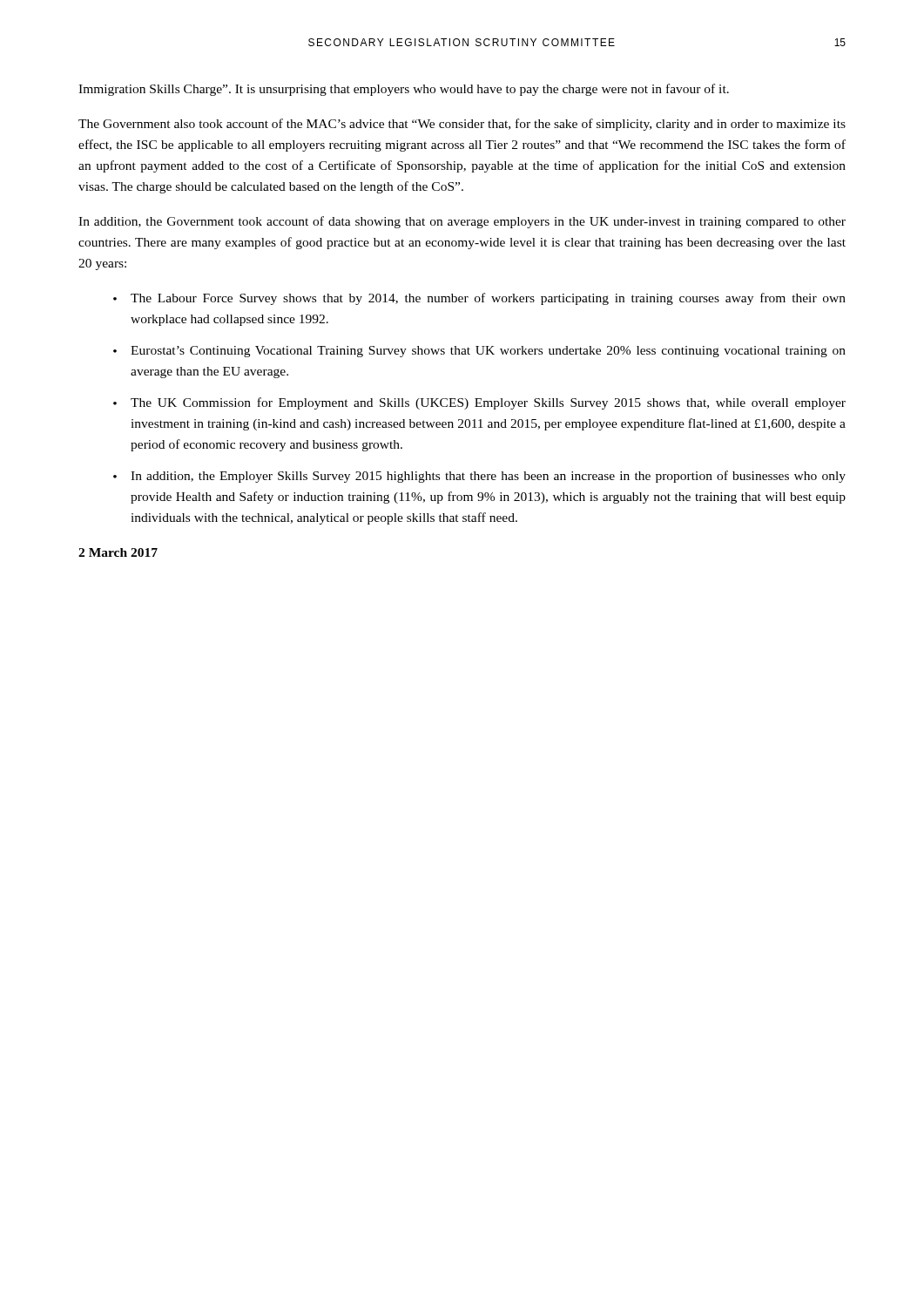Viewport: 924px width, 1307px height.
Task: Click on the list item that reads "• Eurostat’s Continuing Vocational Training Survey"
Action: pos(474,361)
